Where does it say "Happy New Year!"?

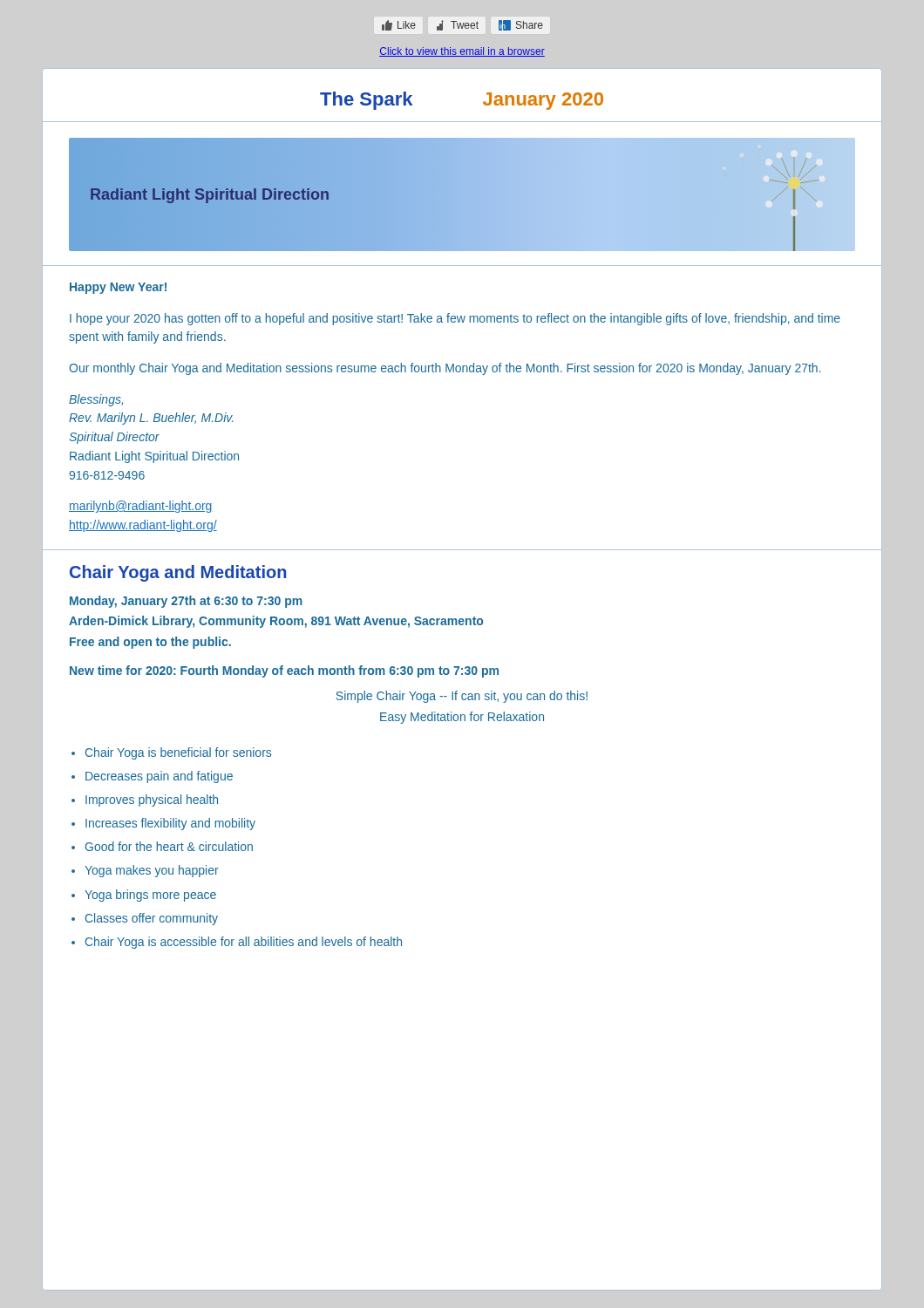[118, 287]
